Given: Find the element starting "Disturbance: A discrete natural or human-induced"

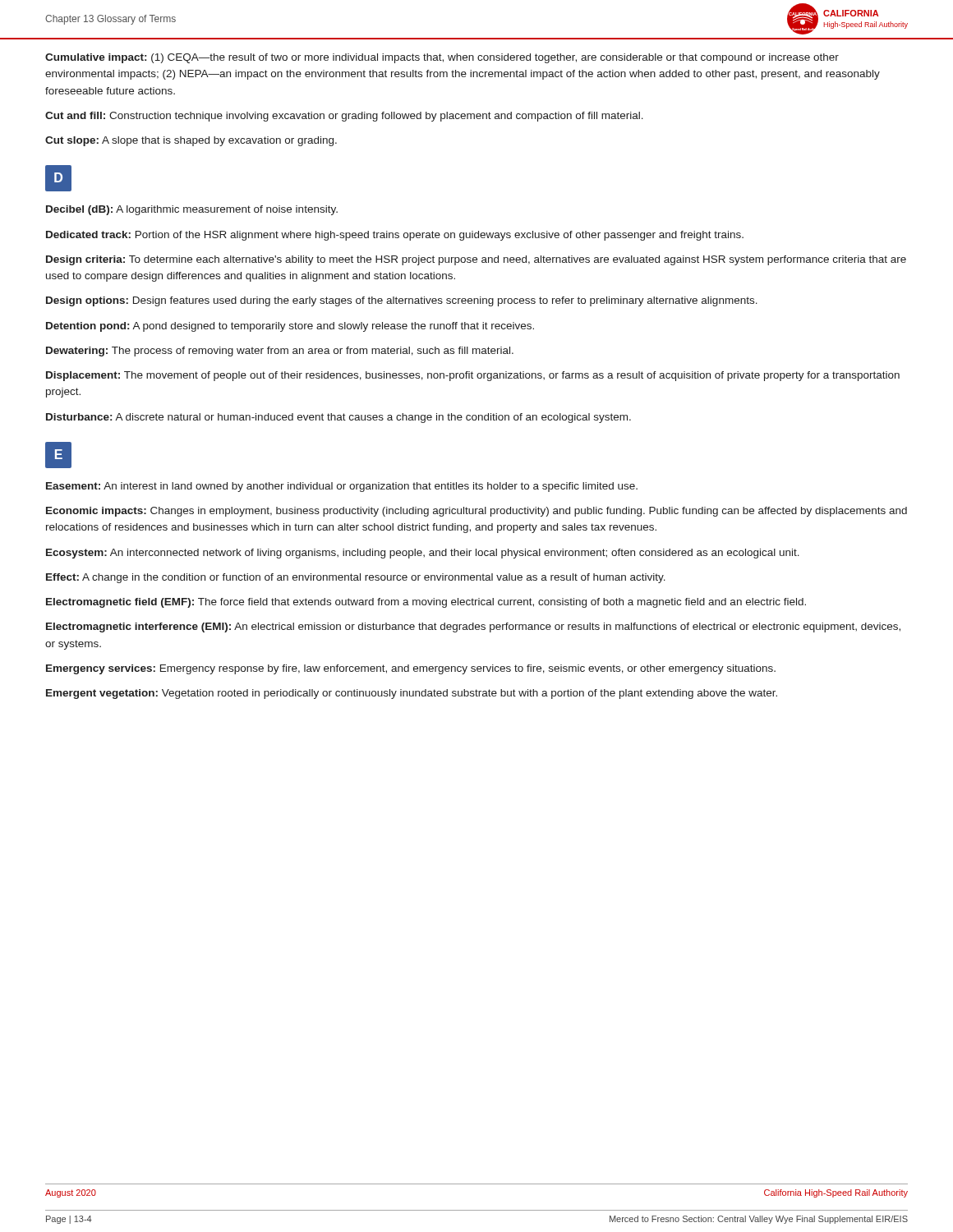Looking at the screenshot, I should (x=338, y=416).
